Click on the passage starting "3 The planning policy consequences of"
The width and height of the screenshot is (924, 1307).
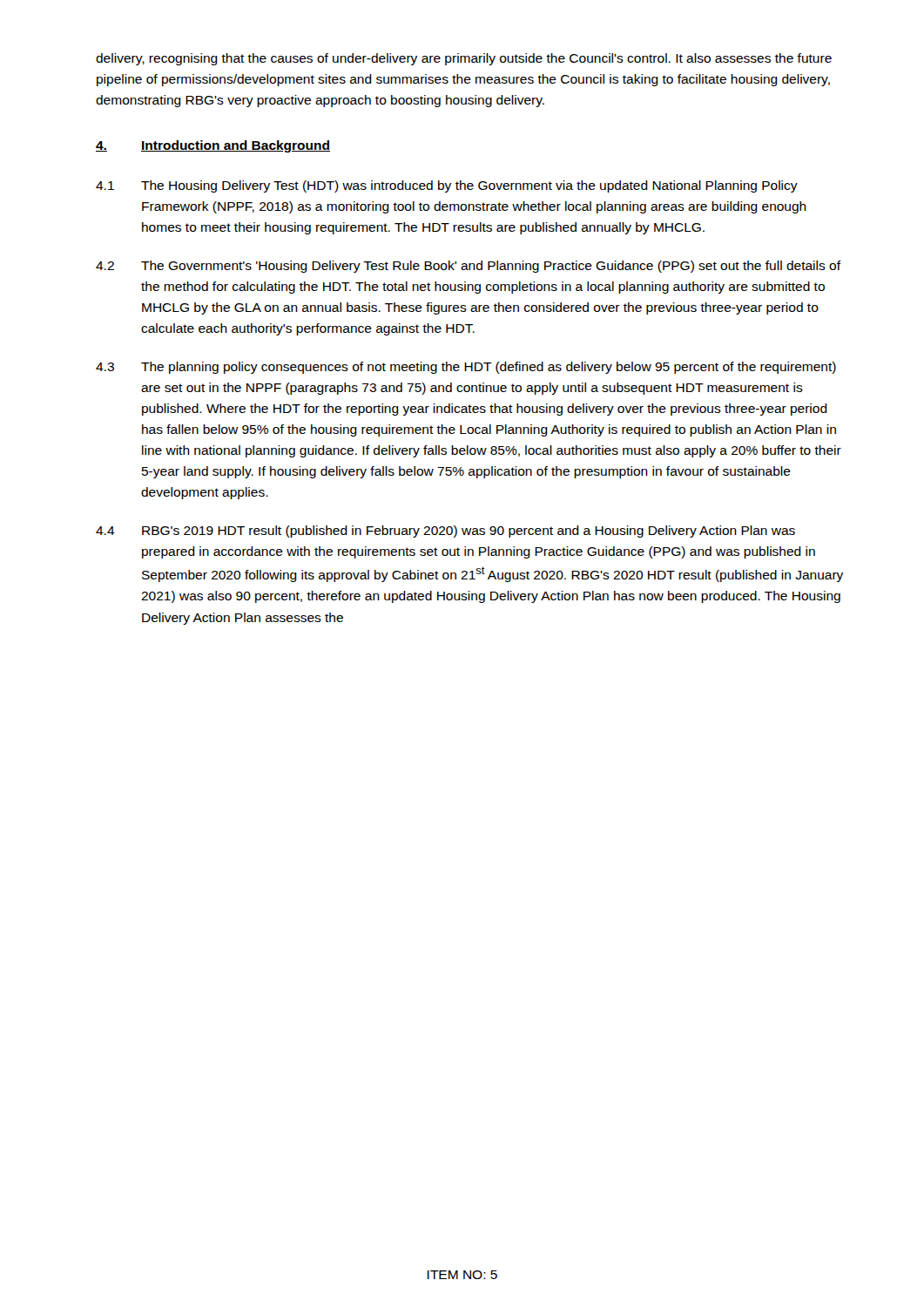[471, 430]
